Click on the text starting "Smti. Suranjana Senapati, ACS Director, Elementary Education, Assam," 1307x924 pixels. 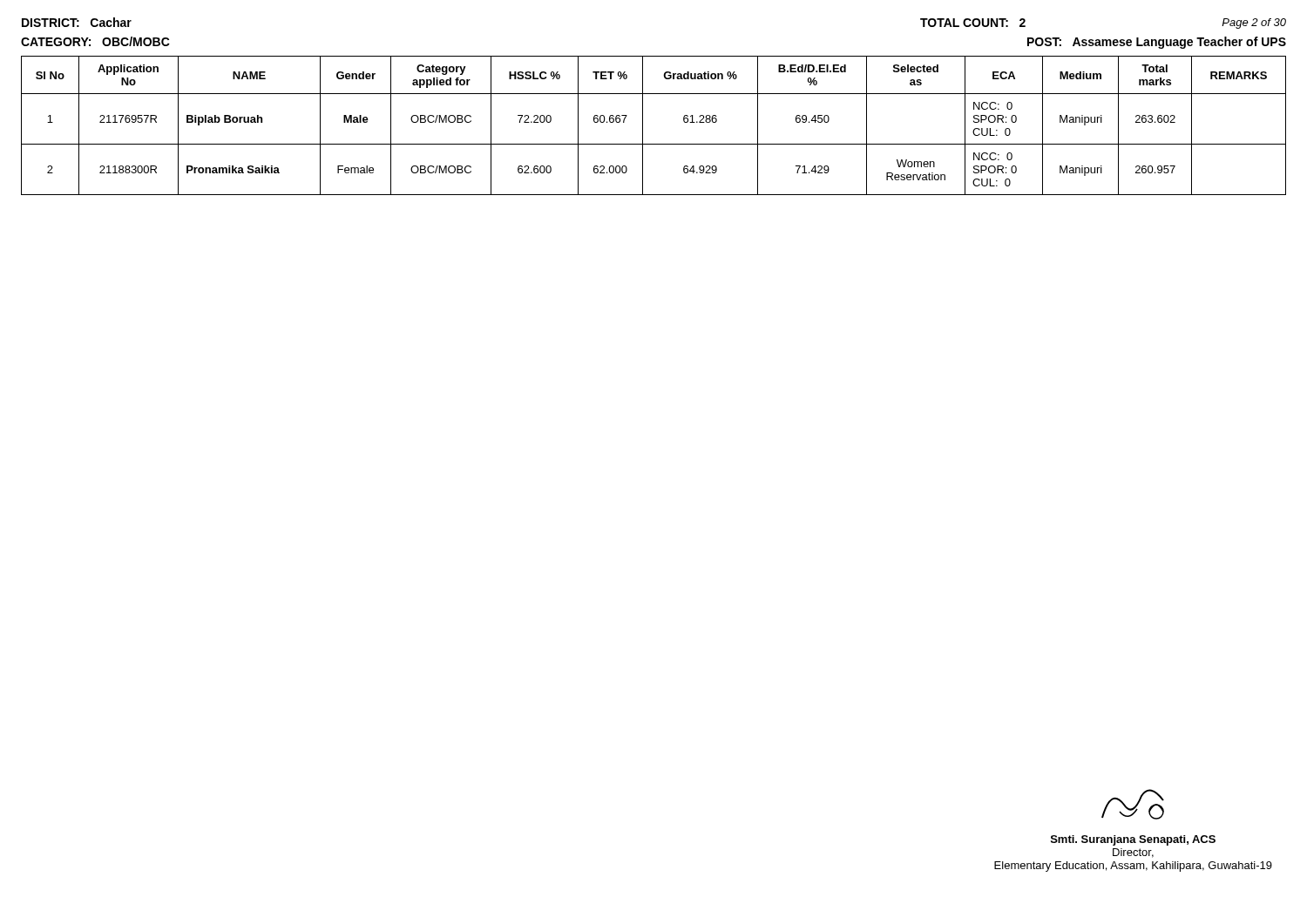(1133, 852)
